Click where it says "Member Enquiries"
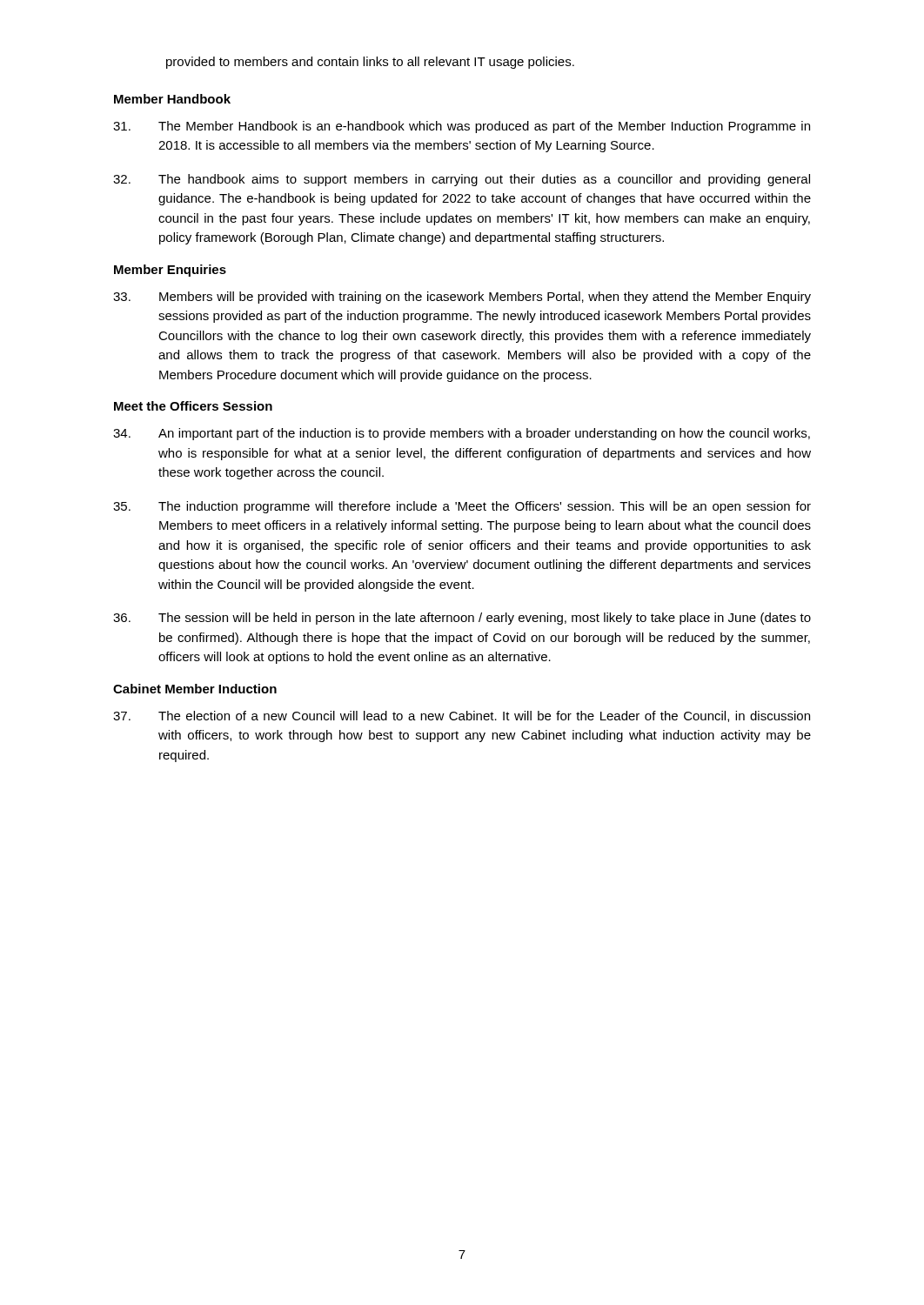Viewport: 924px width, 1305px height. tap(170, 269)
